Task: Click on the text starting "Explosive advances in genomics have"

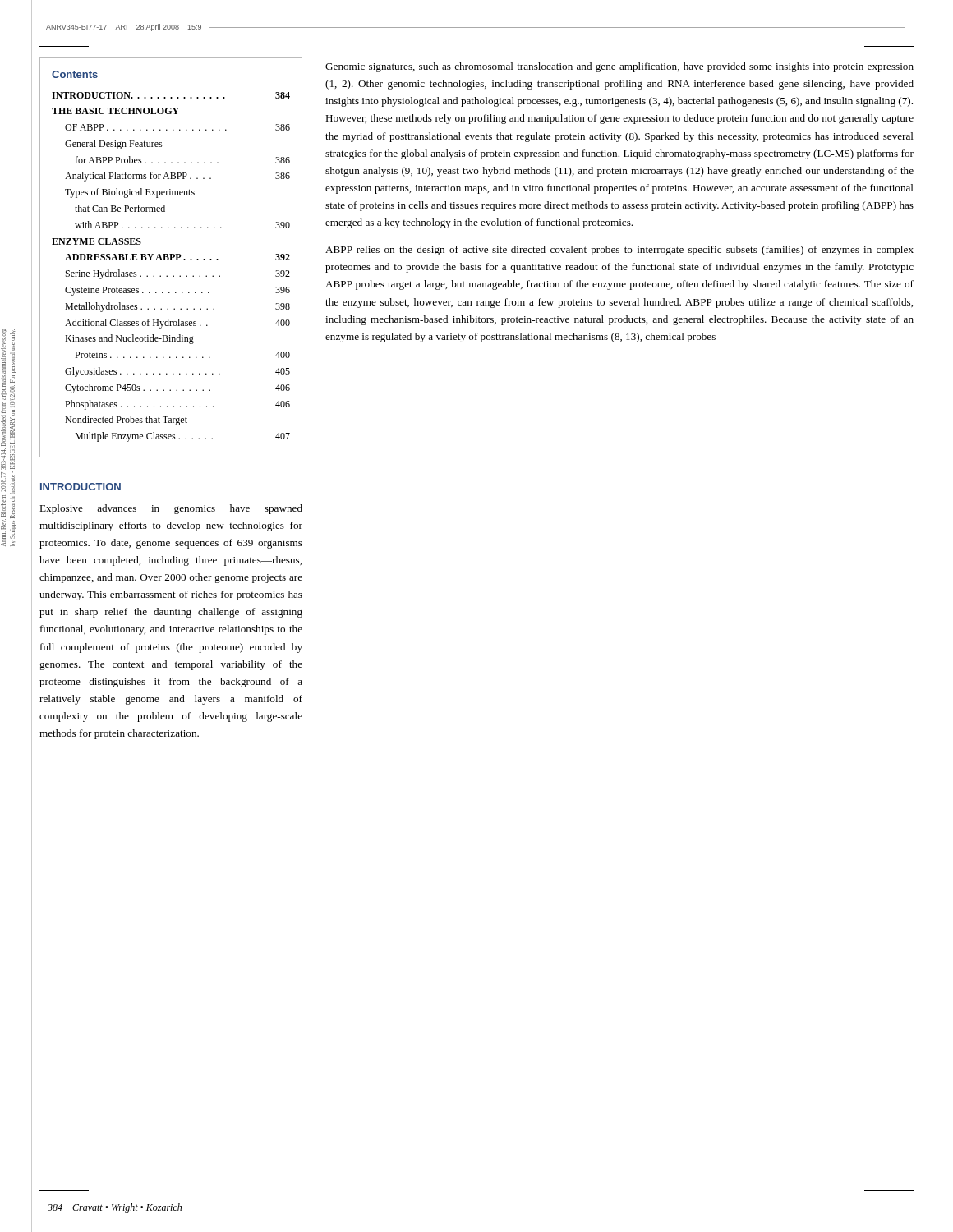Action: click(171, 620)
